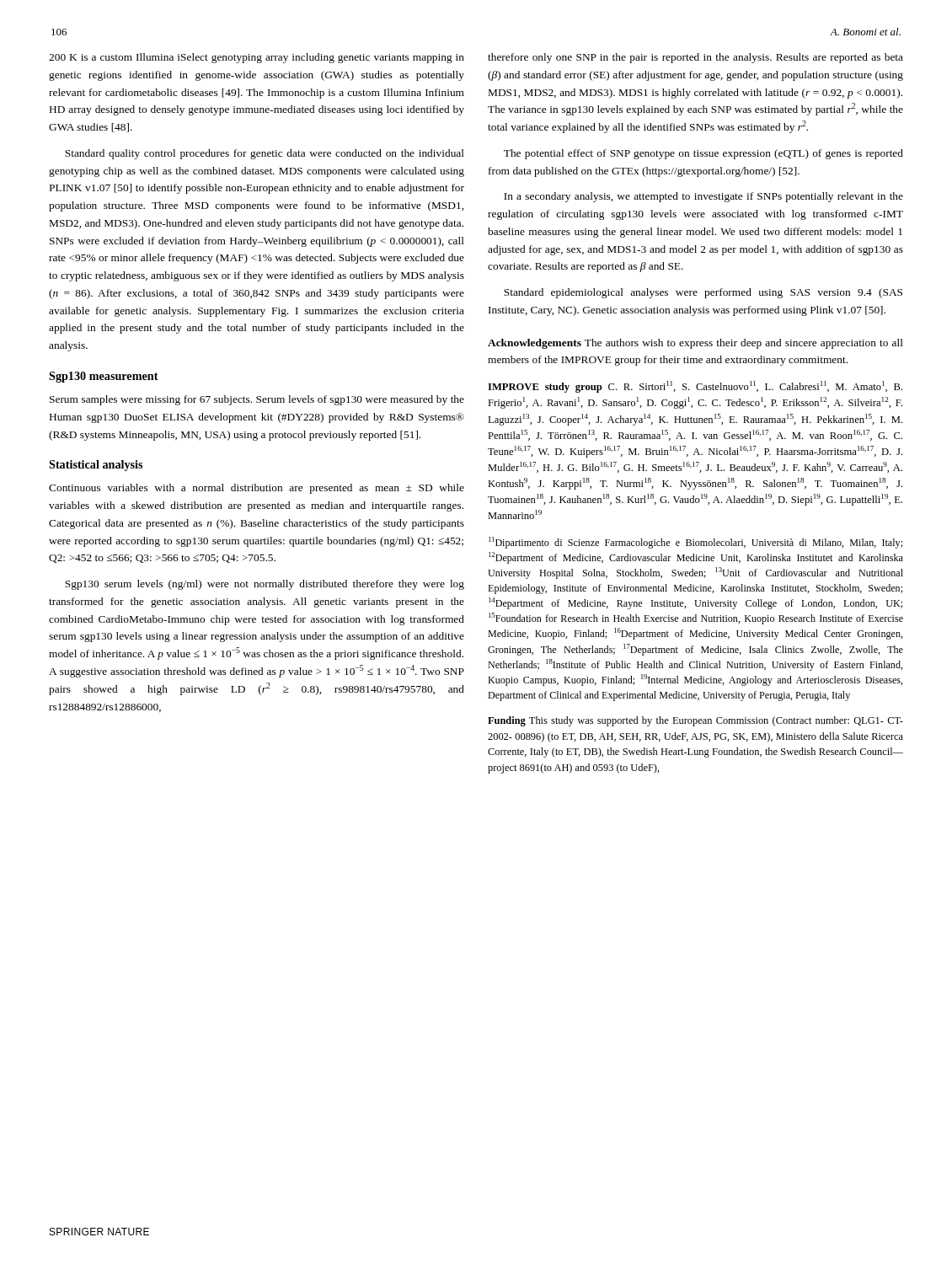Screen dimensions: 1264x952
Task: Locate the block of text that opens with "IMPROVE study group C."
Action: coord(695,452)
